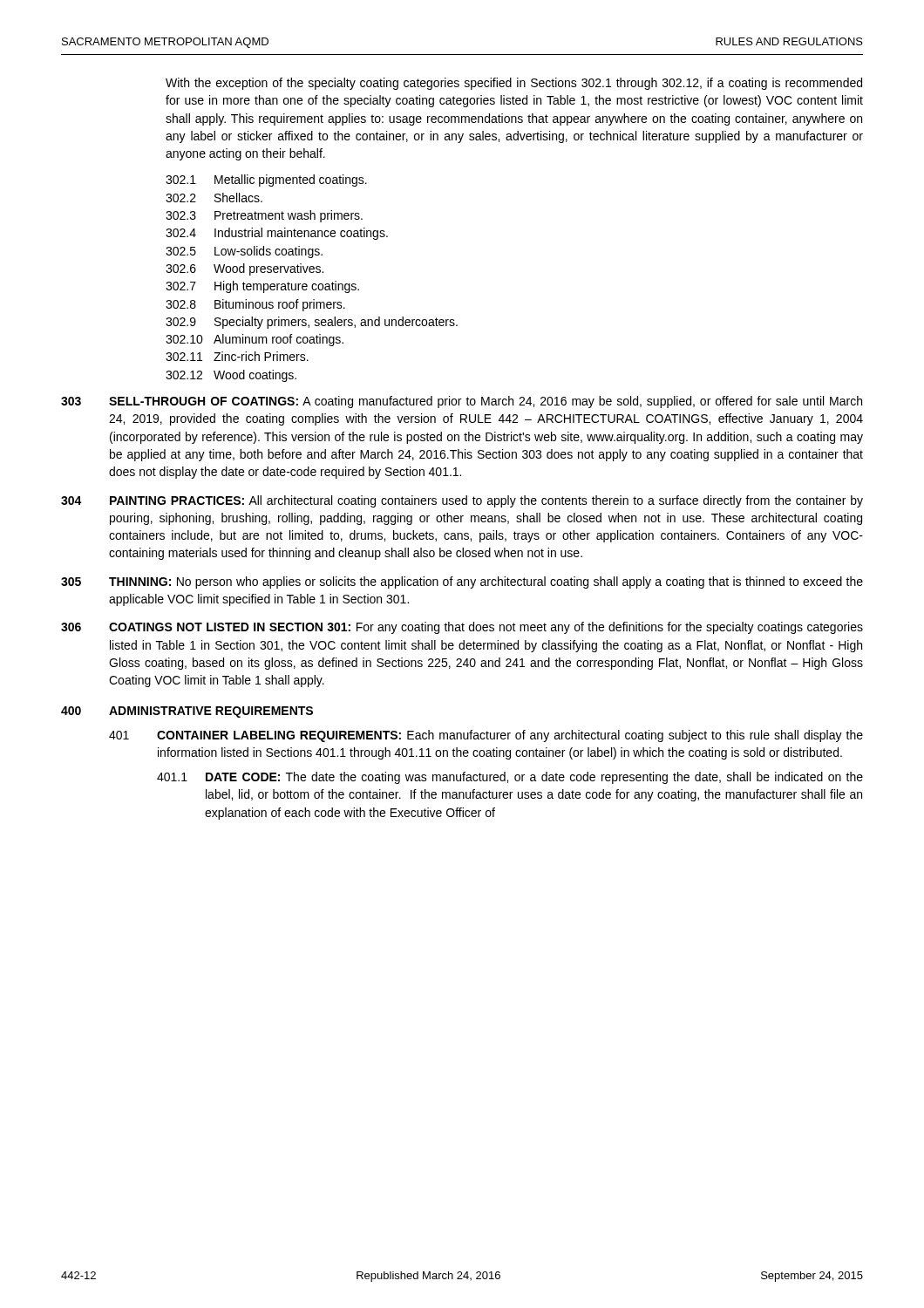This screenshot has width=924, height=1308.
Task: Navigate to the passage starting "302.12Wood coatings."
Action: [232, 375]
